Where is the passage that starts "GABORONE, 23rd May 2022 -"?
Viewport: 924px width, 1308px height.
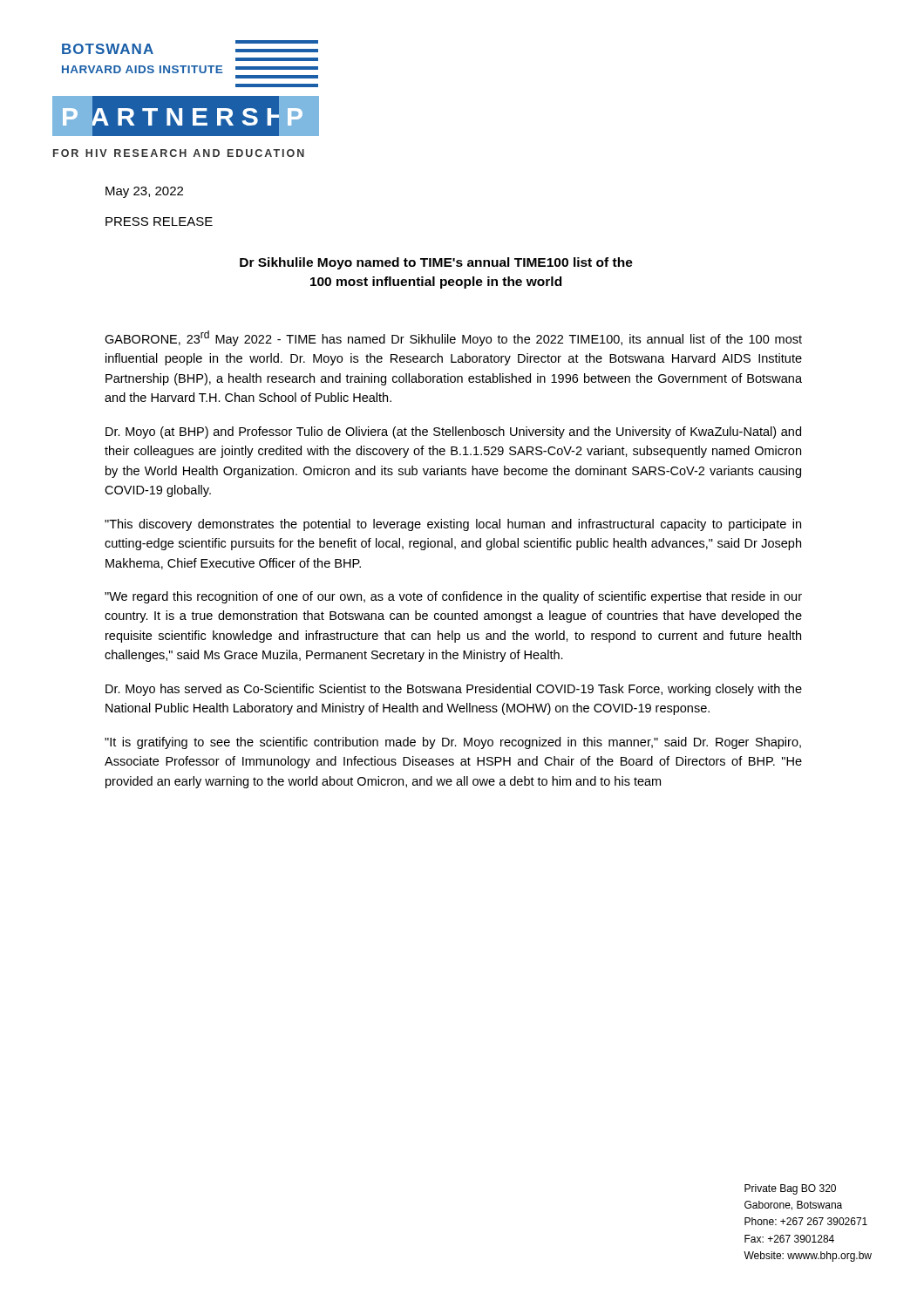pyautogui.click(x=453, y=367)
